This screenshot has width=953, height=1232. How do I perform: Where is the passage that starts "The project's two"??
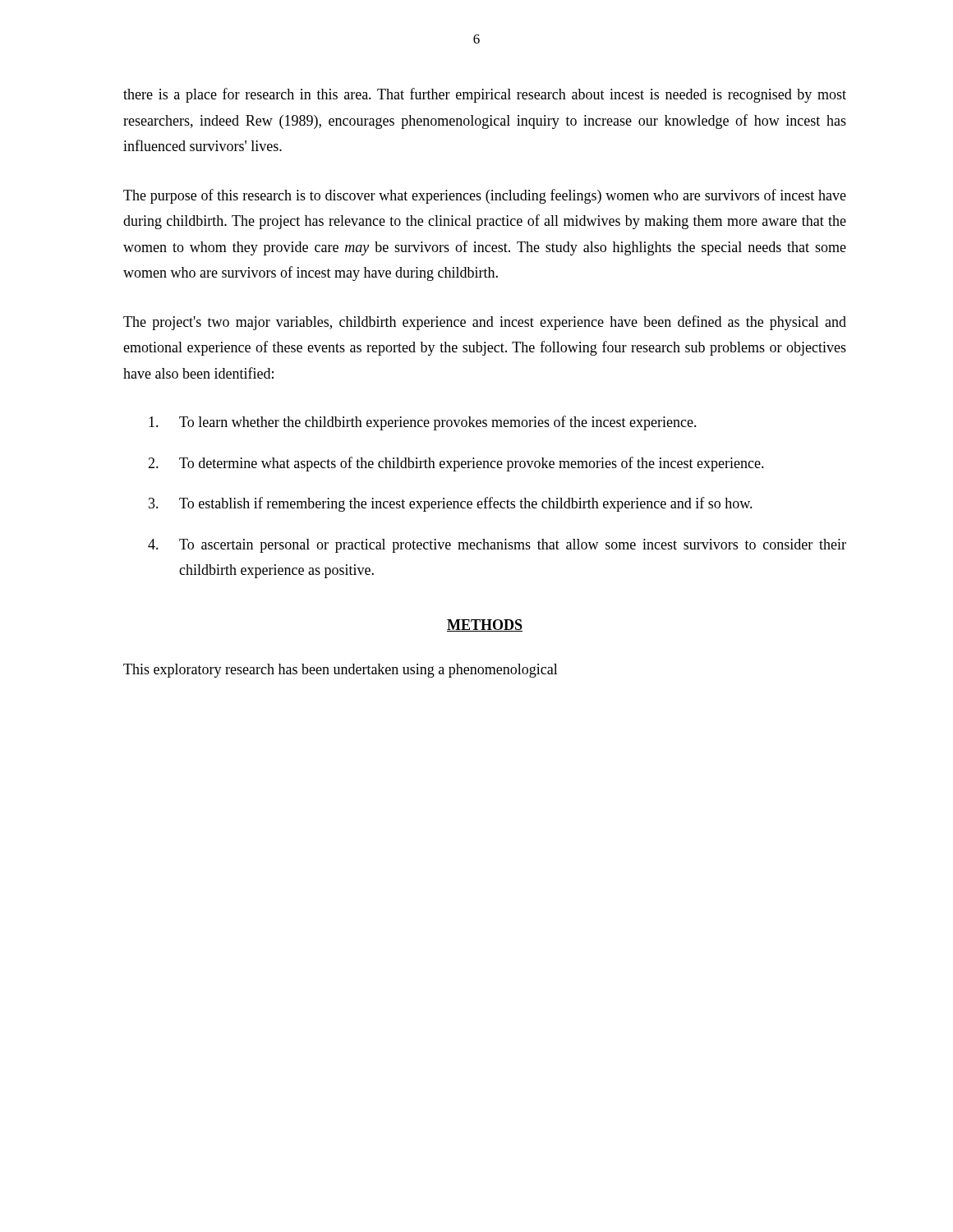pyautogui.click(x=485, y=347)
